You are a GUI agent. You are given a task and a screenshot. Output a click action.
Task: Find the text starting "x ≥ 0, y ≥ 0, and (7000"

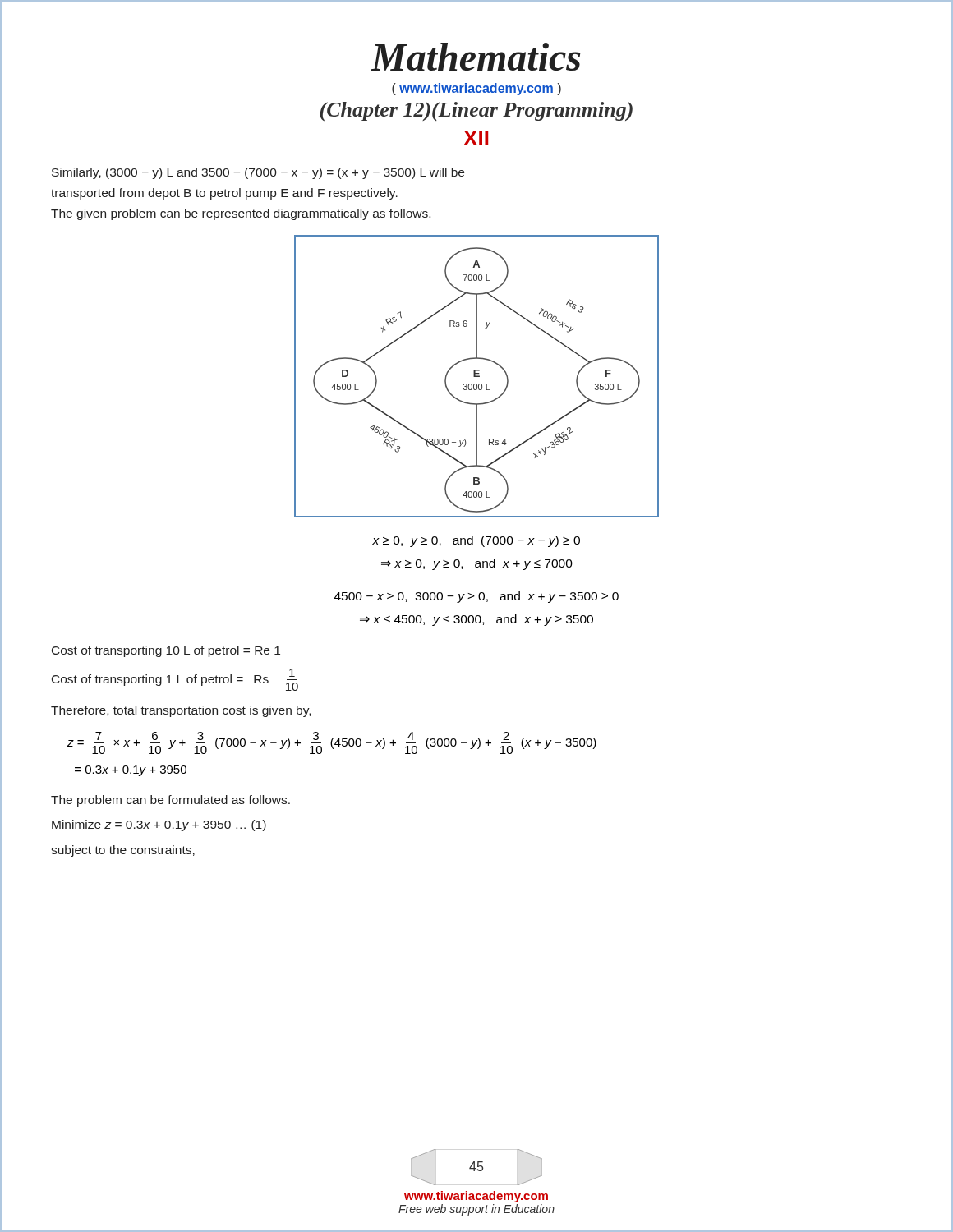476,552
